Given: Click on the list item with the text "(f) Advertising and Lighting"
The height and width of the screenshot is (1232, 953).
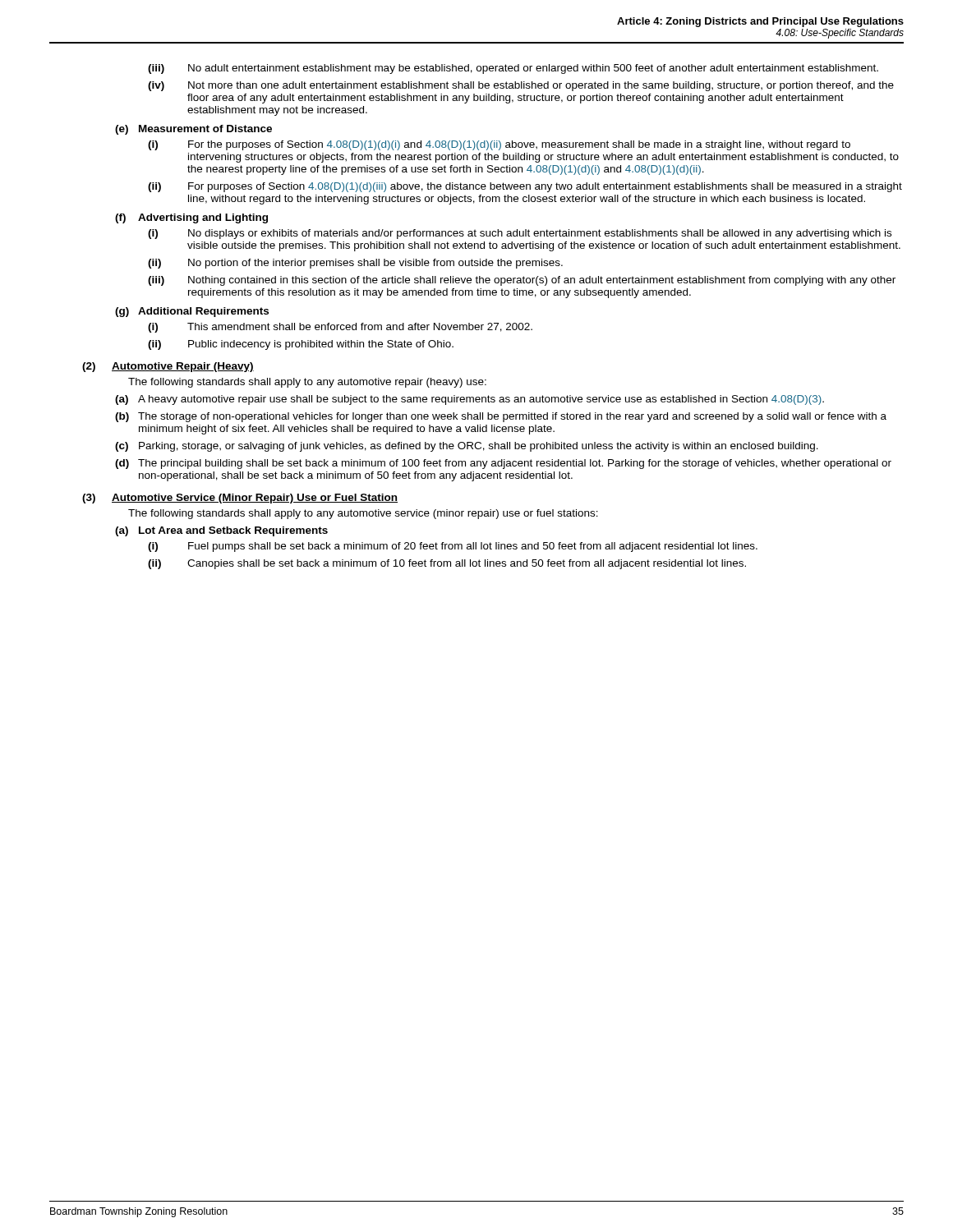Looking at the screenshot, I should [191, 218].
